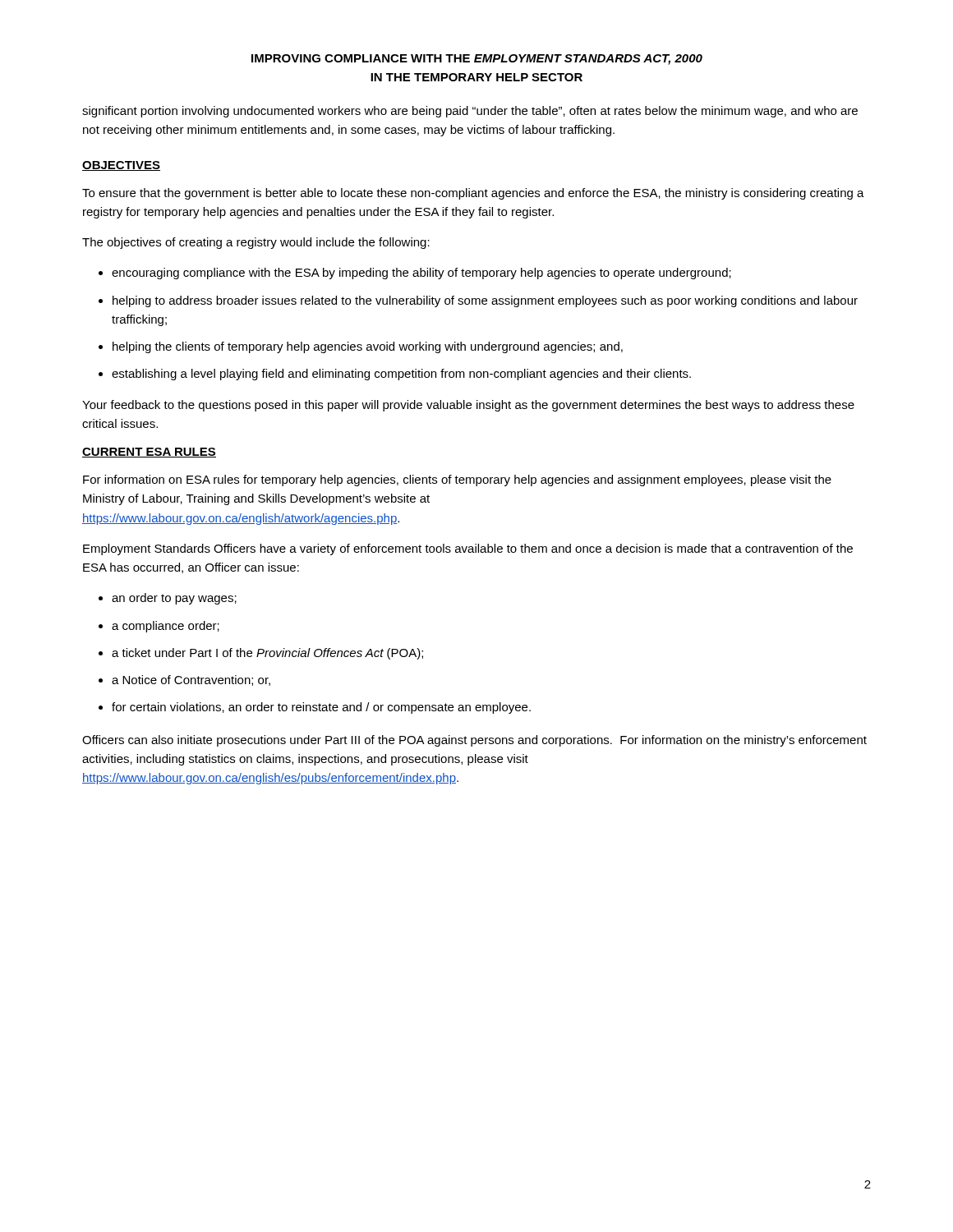Viewport: 953px width, 1232px height.
Task: Click the passage that begins "Employment Standards Officers have a variety of enforcement"
Action: coord(468,558)
